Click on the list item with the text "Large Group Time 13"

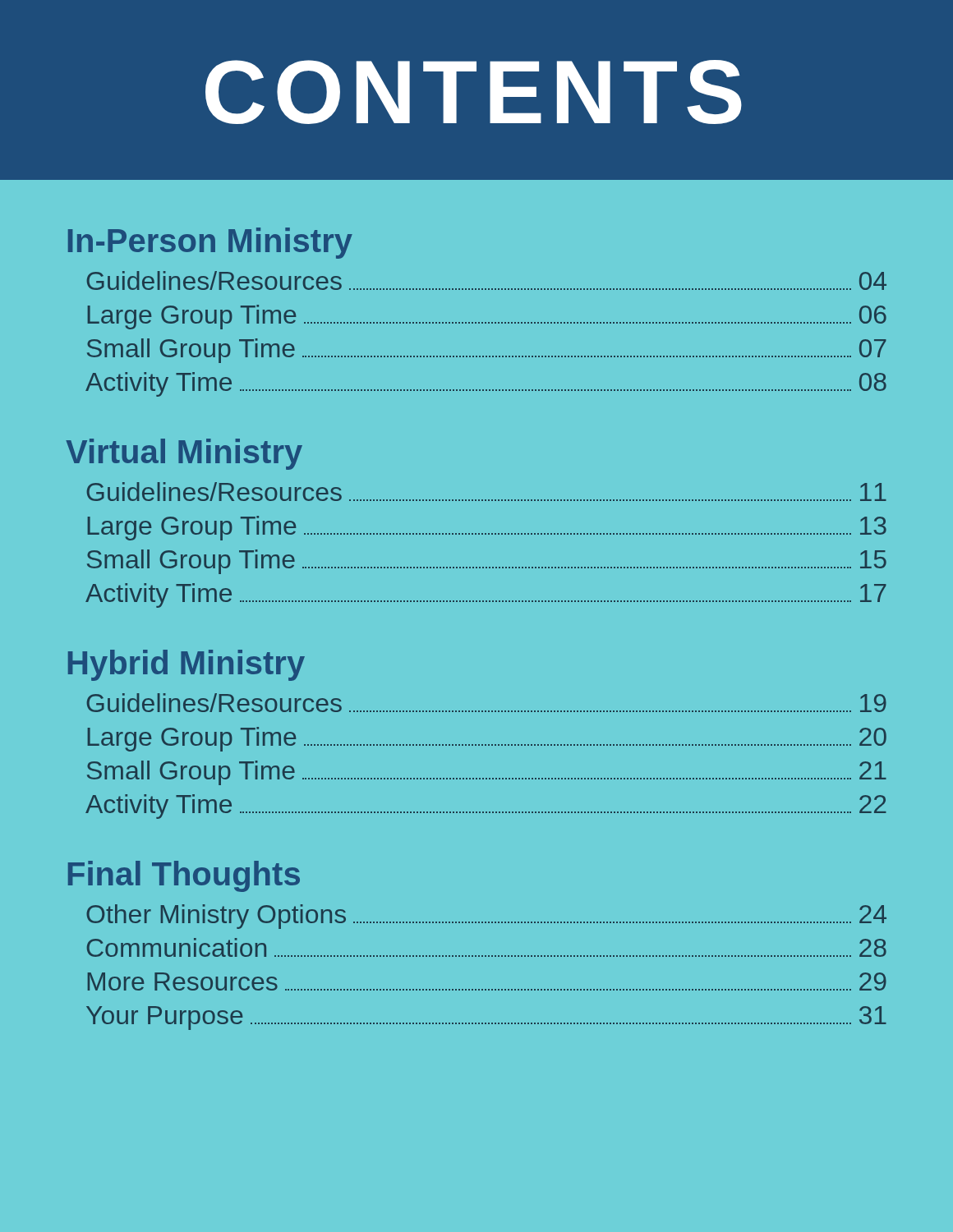click(x=486, y=526)
